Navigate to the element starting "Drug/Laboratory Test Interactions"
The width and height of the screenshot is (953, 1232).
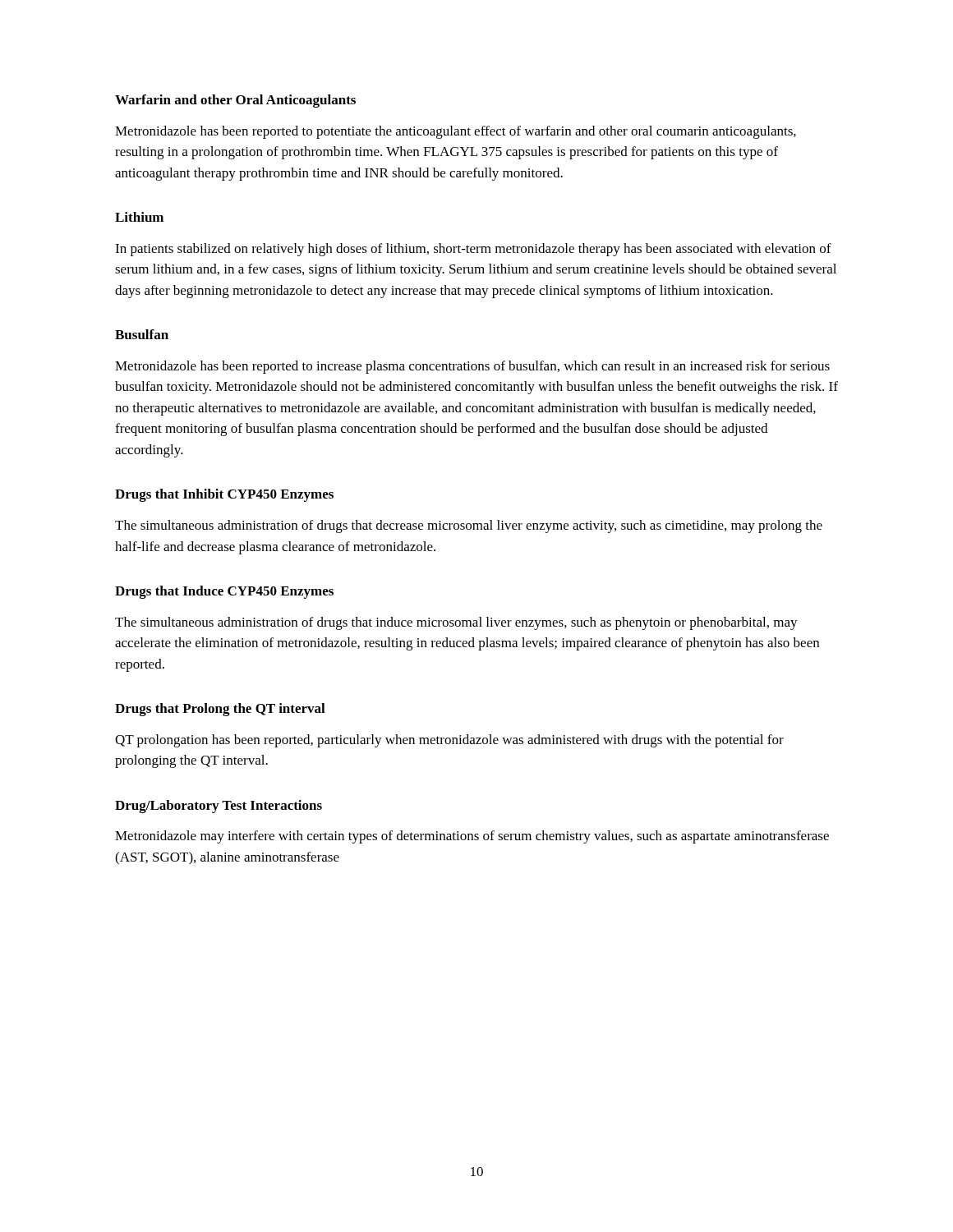click(219, 805)
